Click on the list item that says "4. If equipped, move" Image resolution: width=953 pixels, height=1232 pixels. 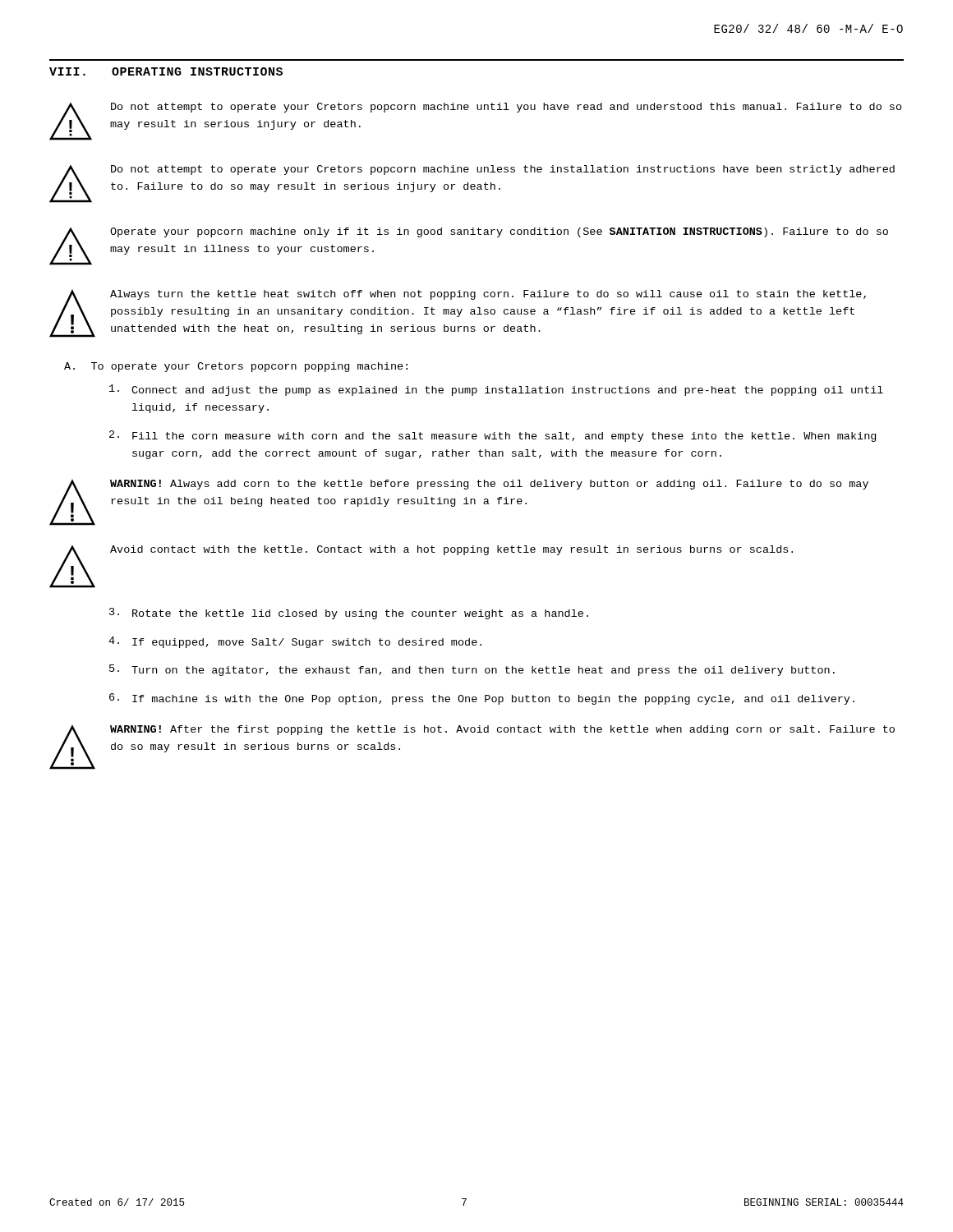[x=295, y=642]
